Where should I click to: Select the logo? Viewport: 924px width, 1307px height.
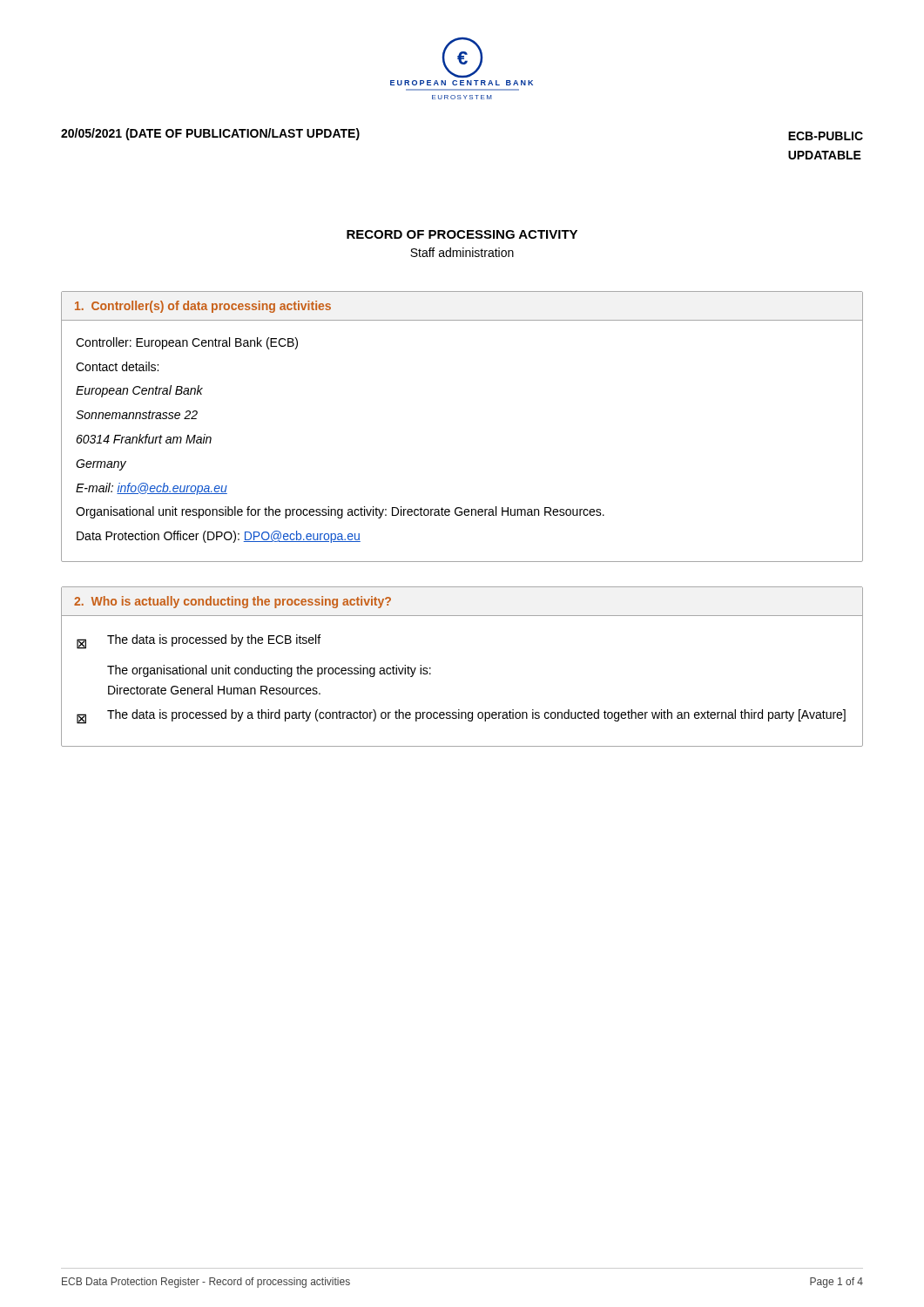[x=462, y=53]
